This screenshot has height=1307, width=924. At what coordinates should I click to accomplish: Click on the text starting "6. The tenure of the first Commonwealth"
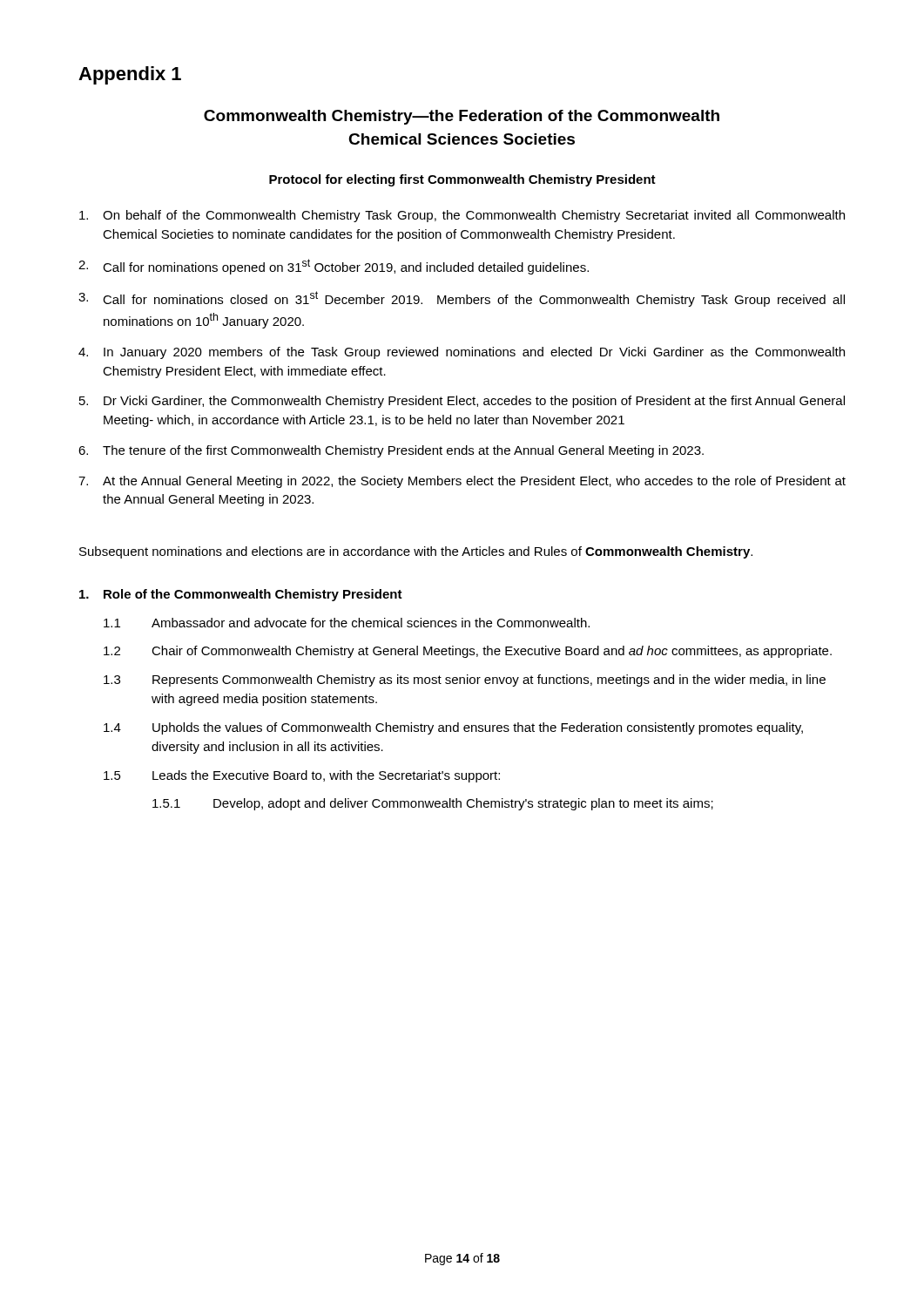[462, 450]
